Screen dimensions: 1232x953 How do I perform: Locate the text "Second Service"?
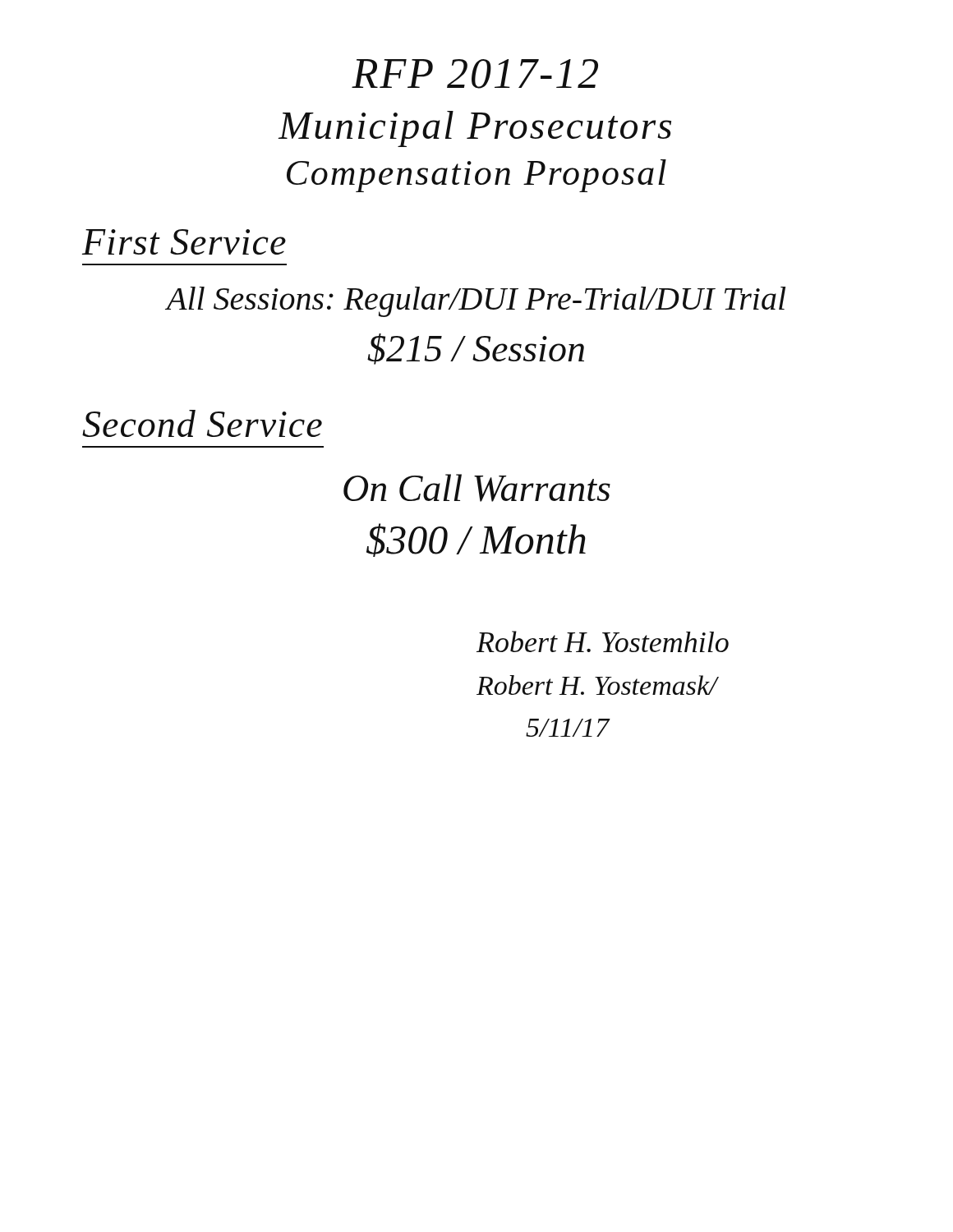(203, 424)
